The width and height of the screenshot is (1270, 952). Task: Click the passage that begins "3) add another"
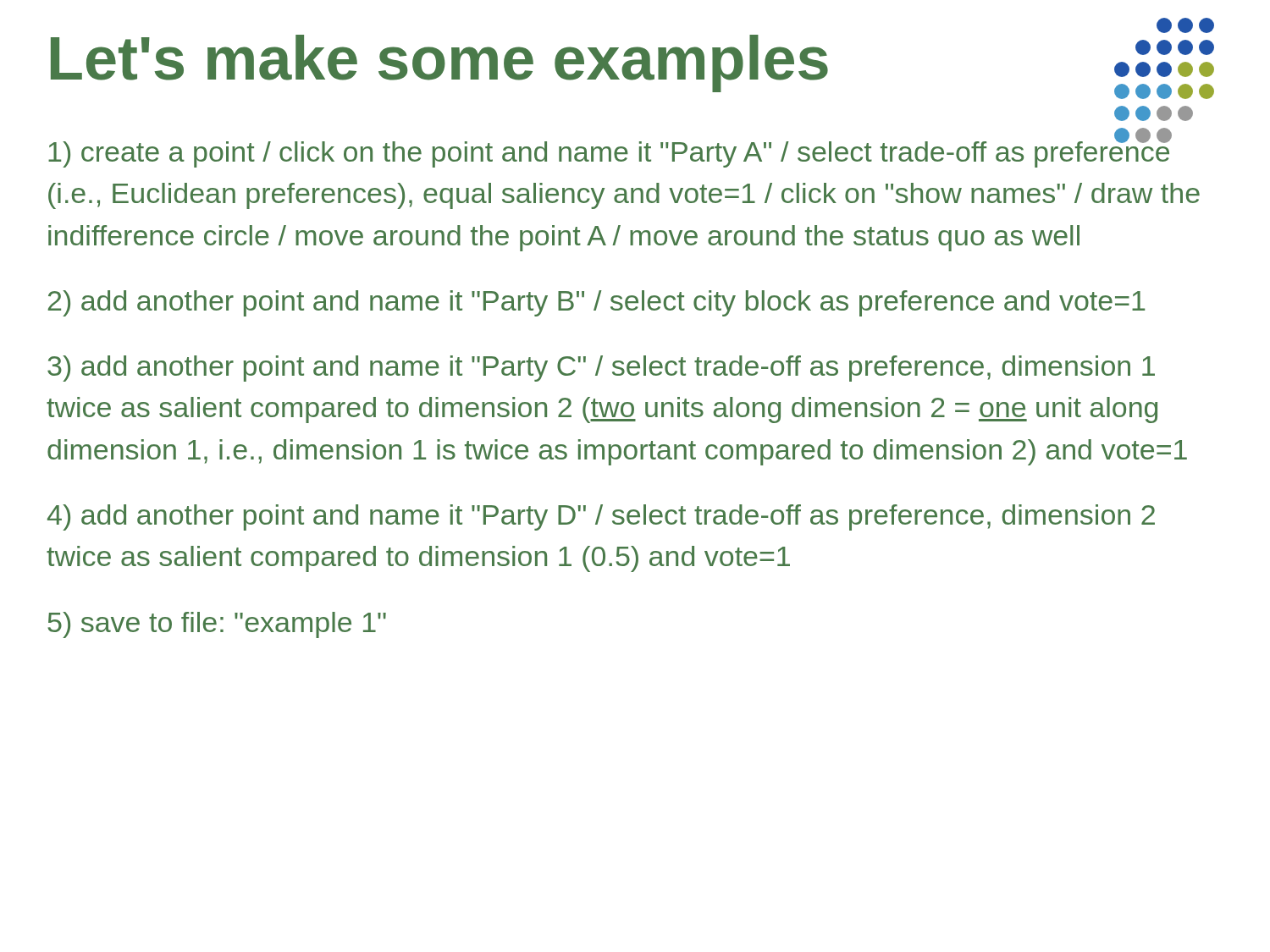[617, 407]
